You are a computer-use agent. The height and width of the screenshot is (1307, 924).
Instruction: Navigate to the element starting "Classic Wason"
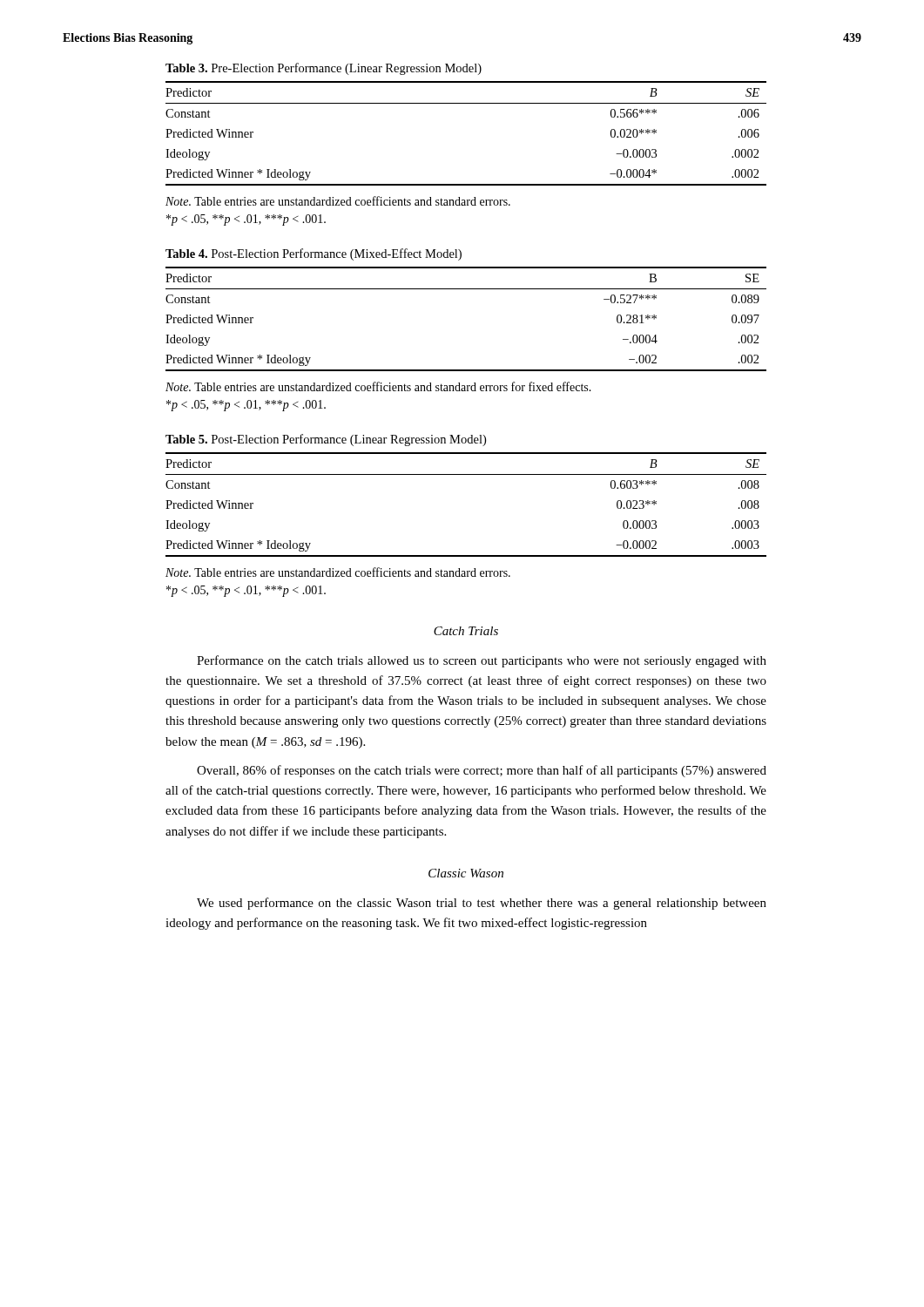466,873
